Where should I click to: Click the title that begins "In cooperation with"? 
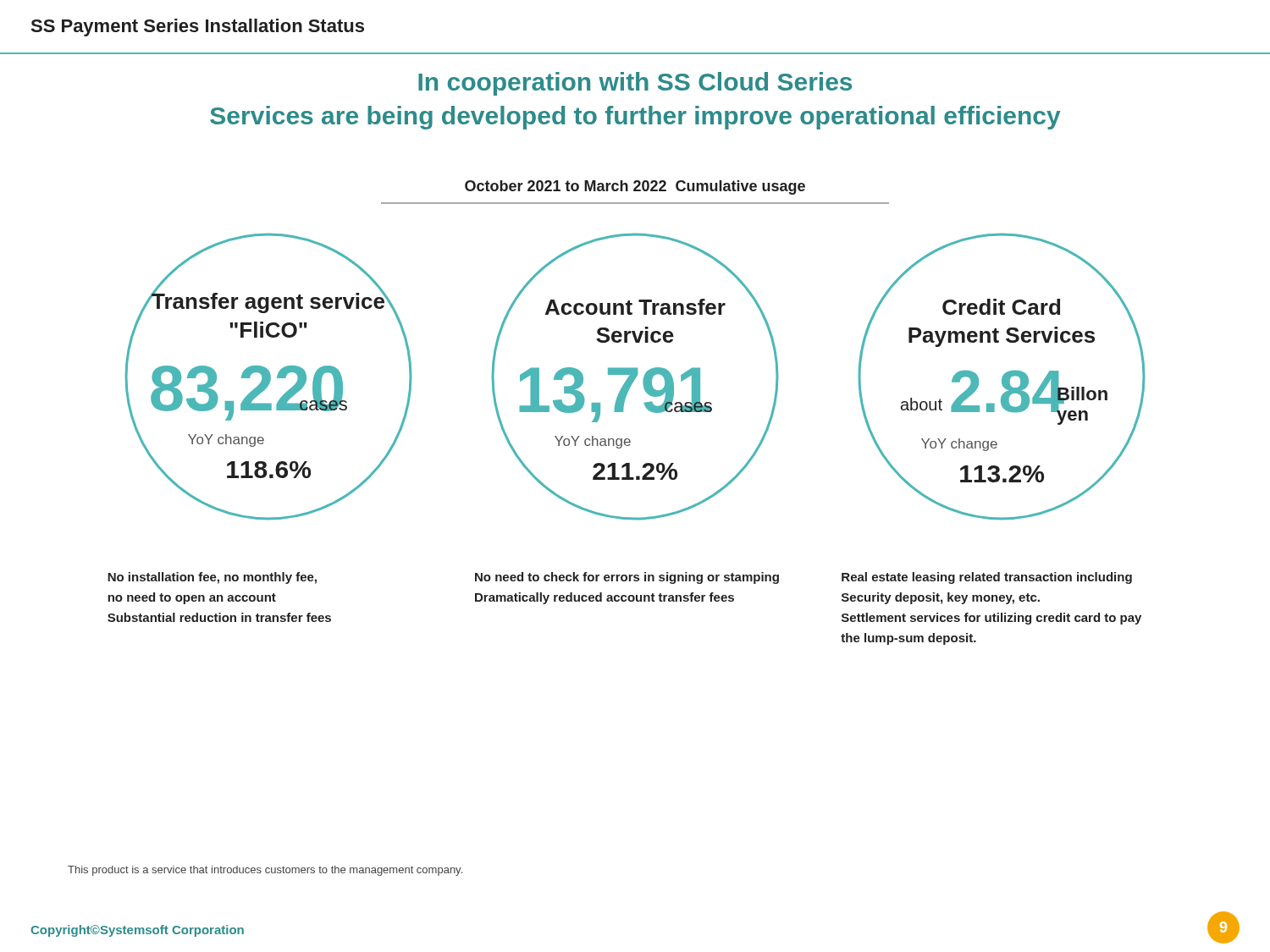point(635,99)
